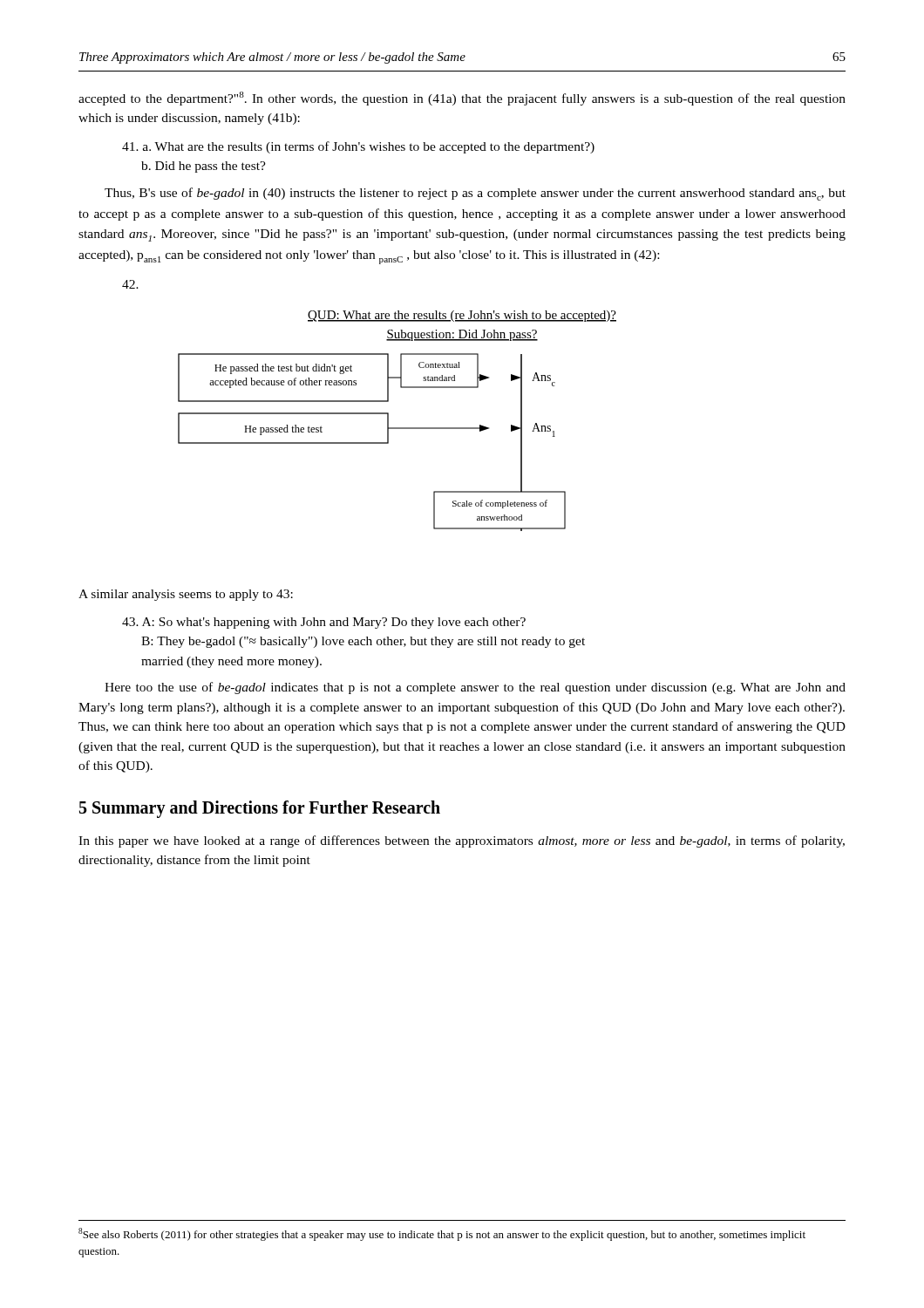
Task: Find the text block that says "Here too the use of be-gadol indicates"
Action: [462, 726]
